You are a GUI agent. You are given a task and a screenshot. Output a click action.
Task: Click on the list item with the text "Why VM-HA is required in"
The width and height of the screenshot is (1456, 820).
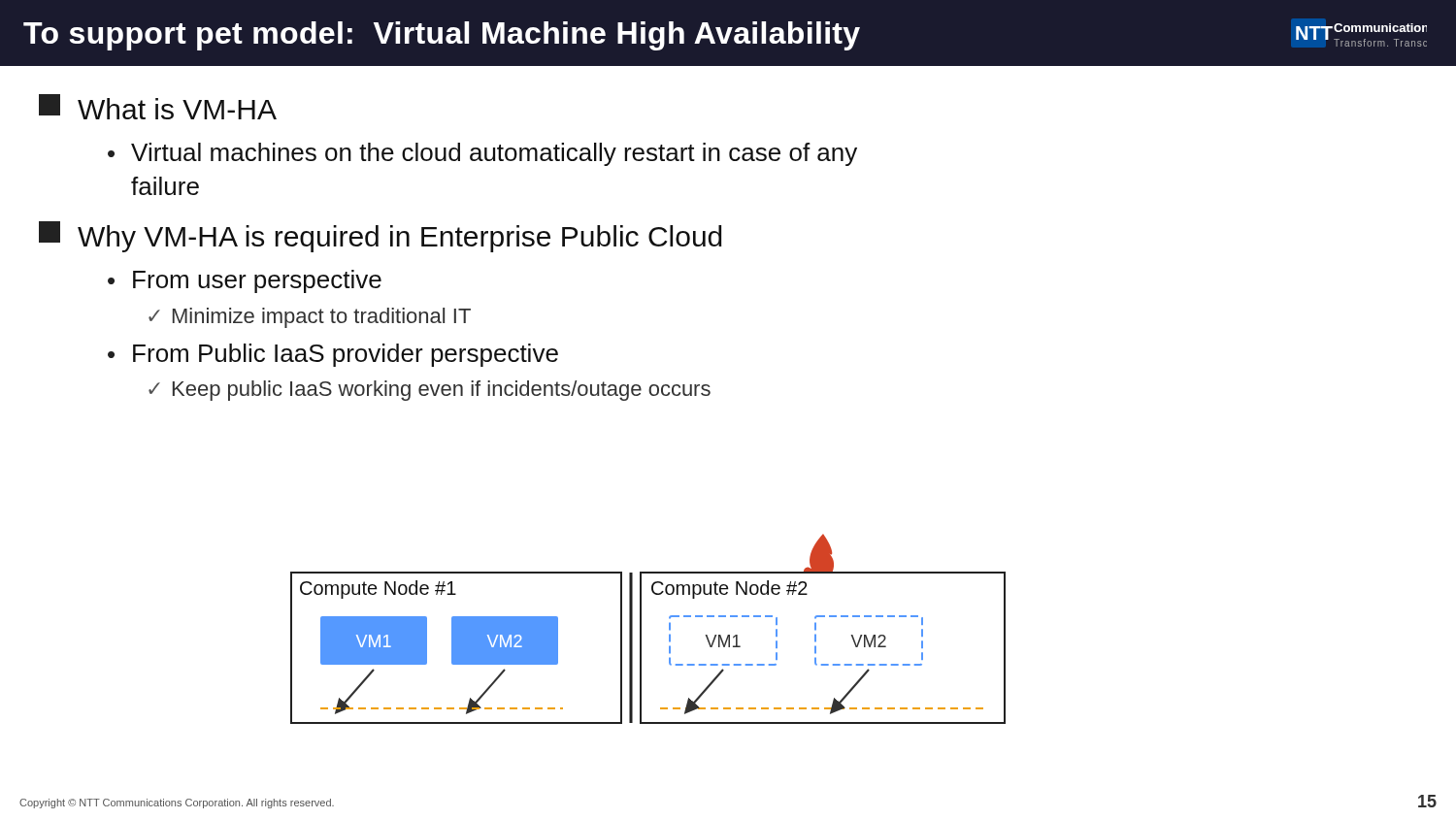381,236
